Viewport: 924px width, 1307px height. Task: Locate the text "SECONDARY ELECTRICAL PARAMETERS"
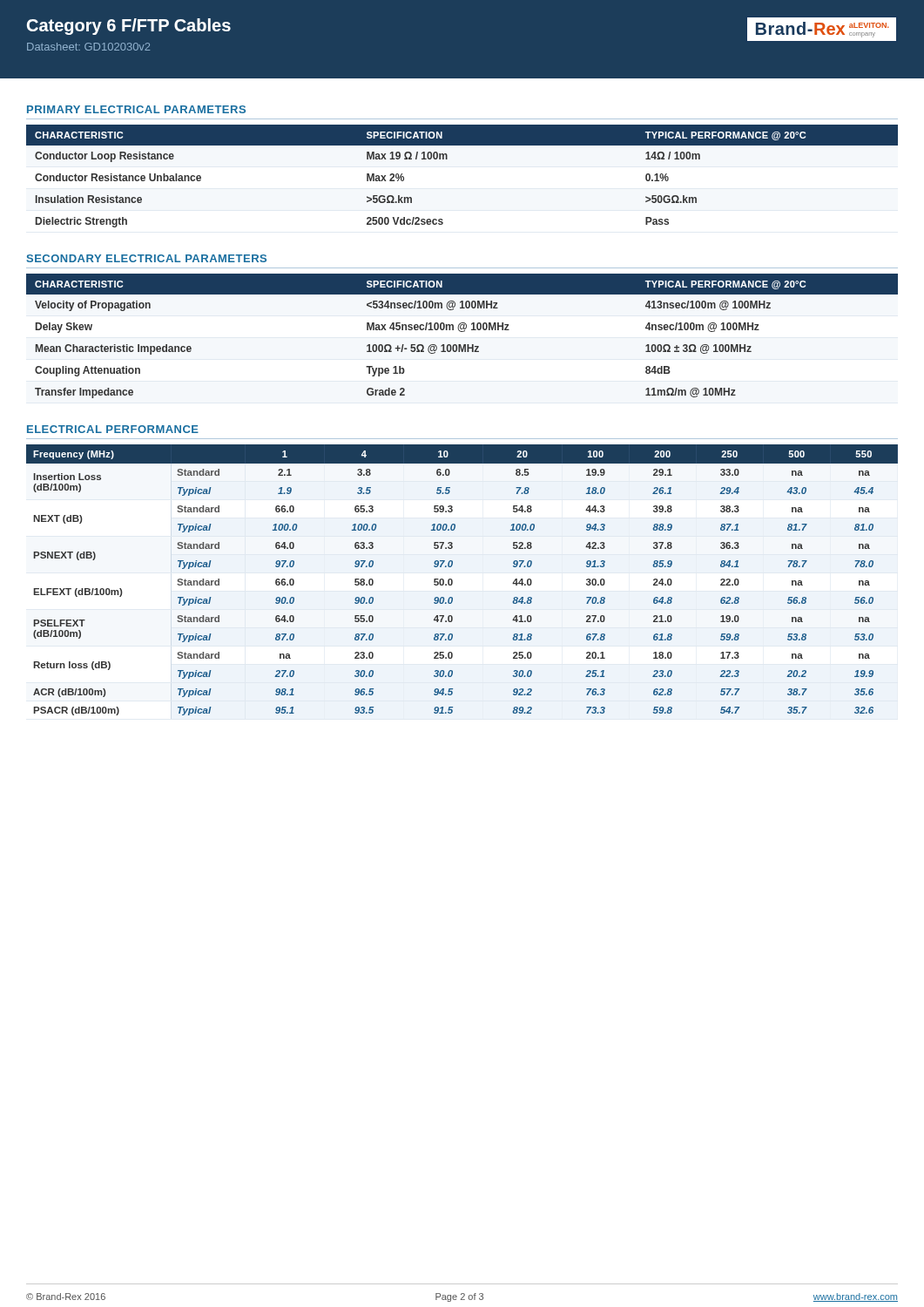[x=147, y=258]
